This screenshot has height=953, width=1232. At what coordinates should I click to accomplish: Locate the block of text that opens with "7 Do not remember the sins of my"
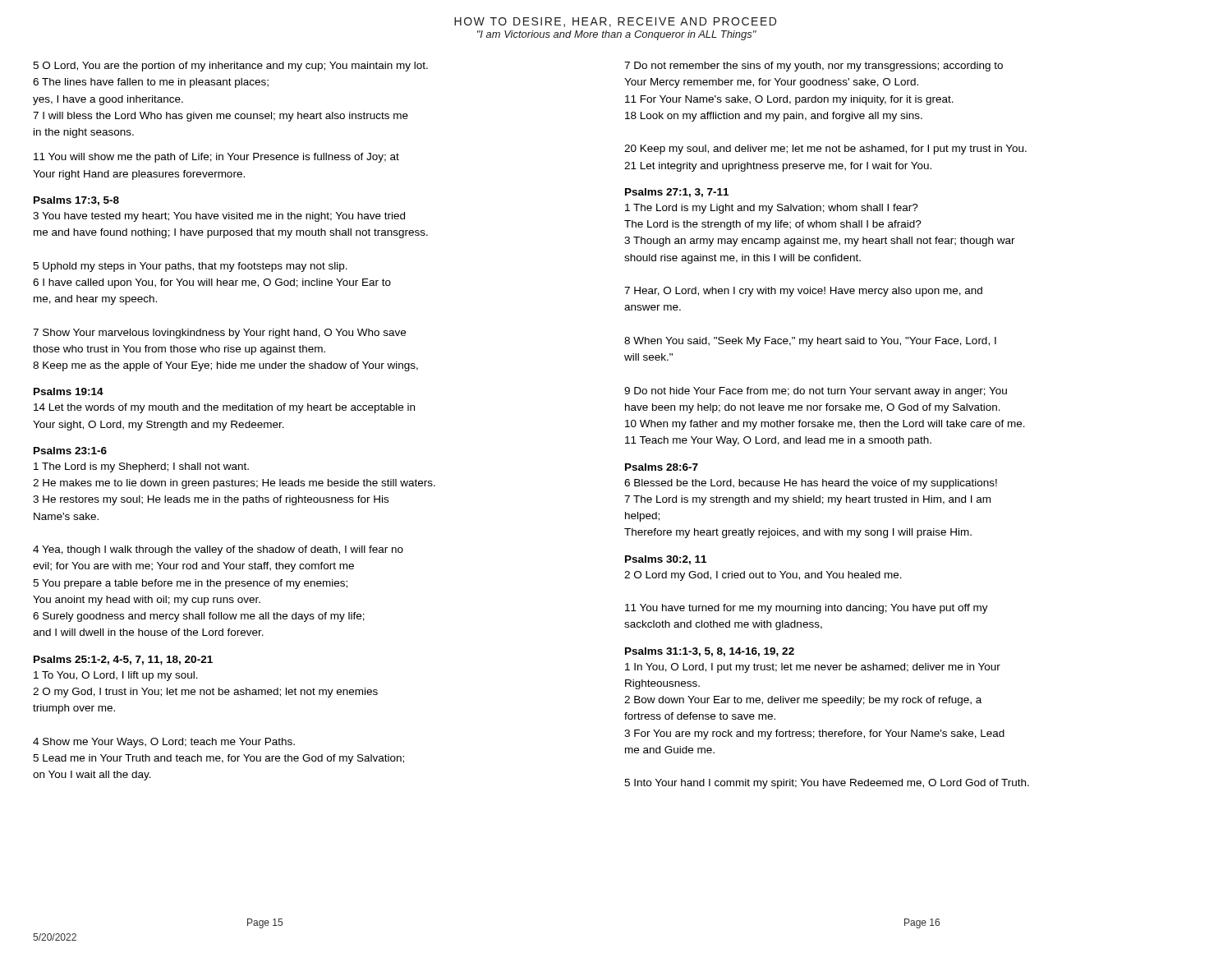[x=826, y=115]
